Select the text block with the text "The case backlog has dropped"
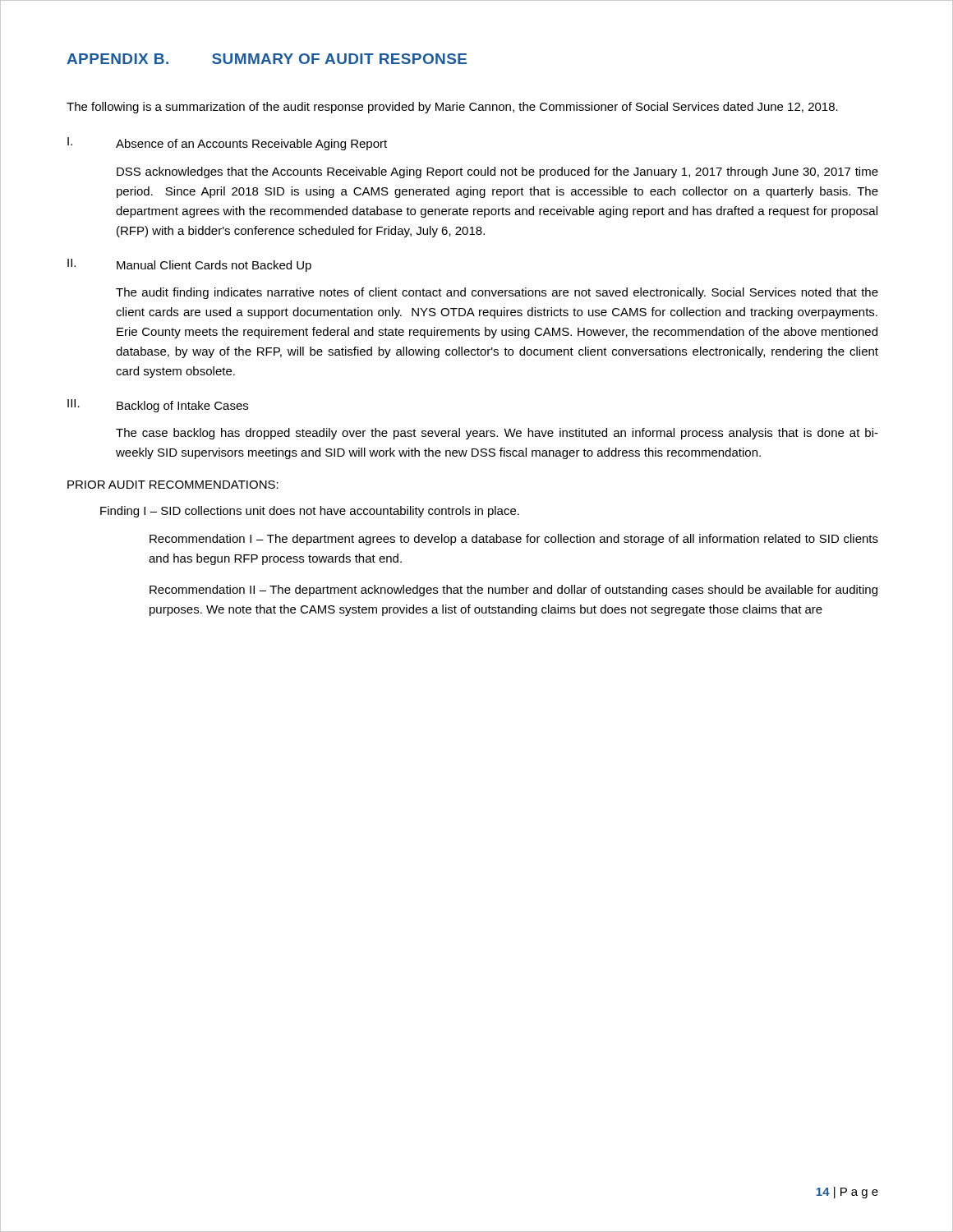Image resolution: width=953 pixels, height=1232 pixels. [x=497, y=443]
